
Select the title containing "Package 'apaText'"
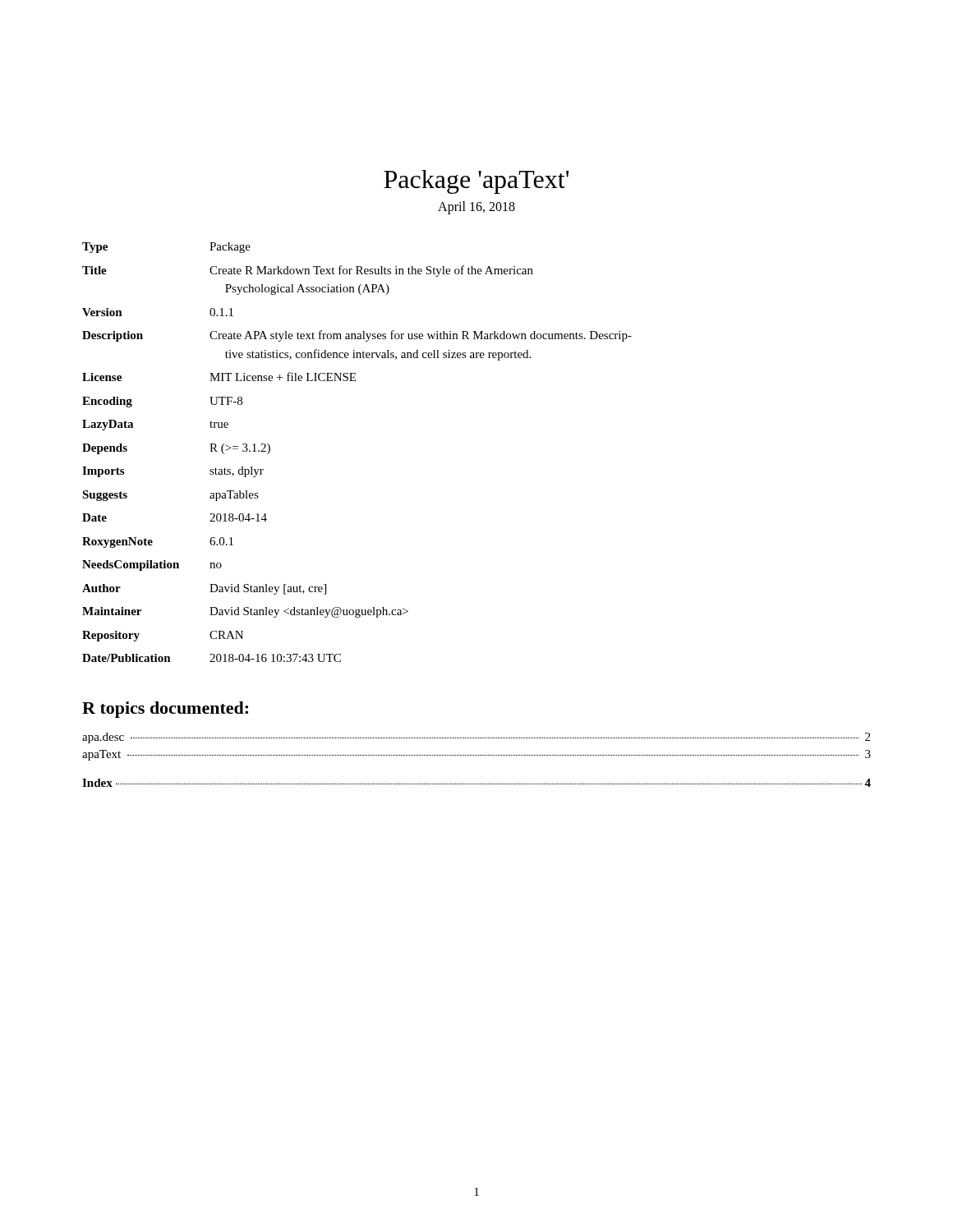point(476,179)
